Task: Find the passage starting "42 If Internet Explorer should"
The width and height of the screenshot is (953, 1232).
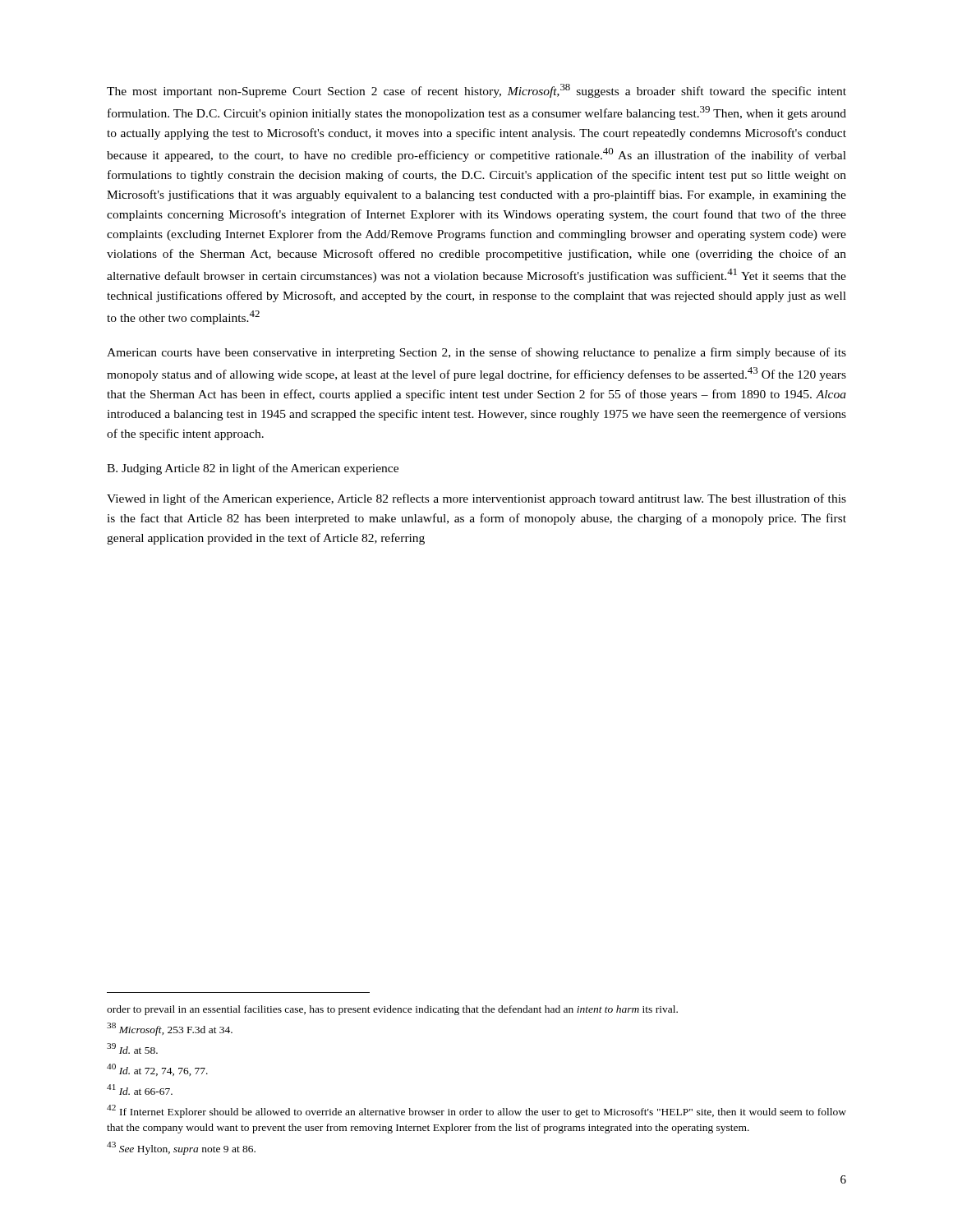Action: click(476, 1118)
